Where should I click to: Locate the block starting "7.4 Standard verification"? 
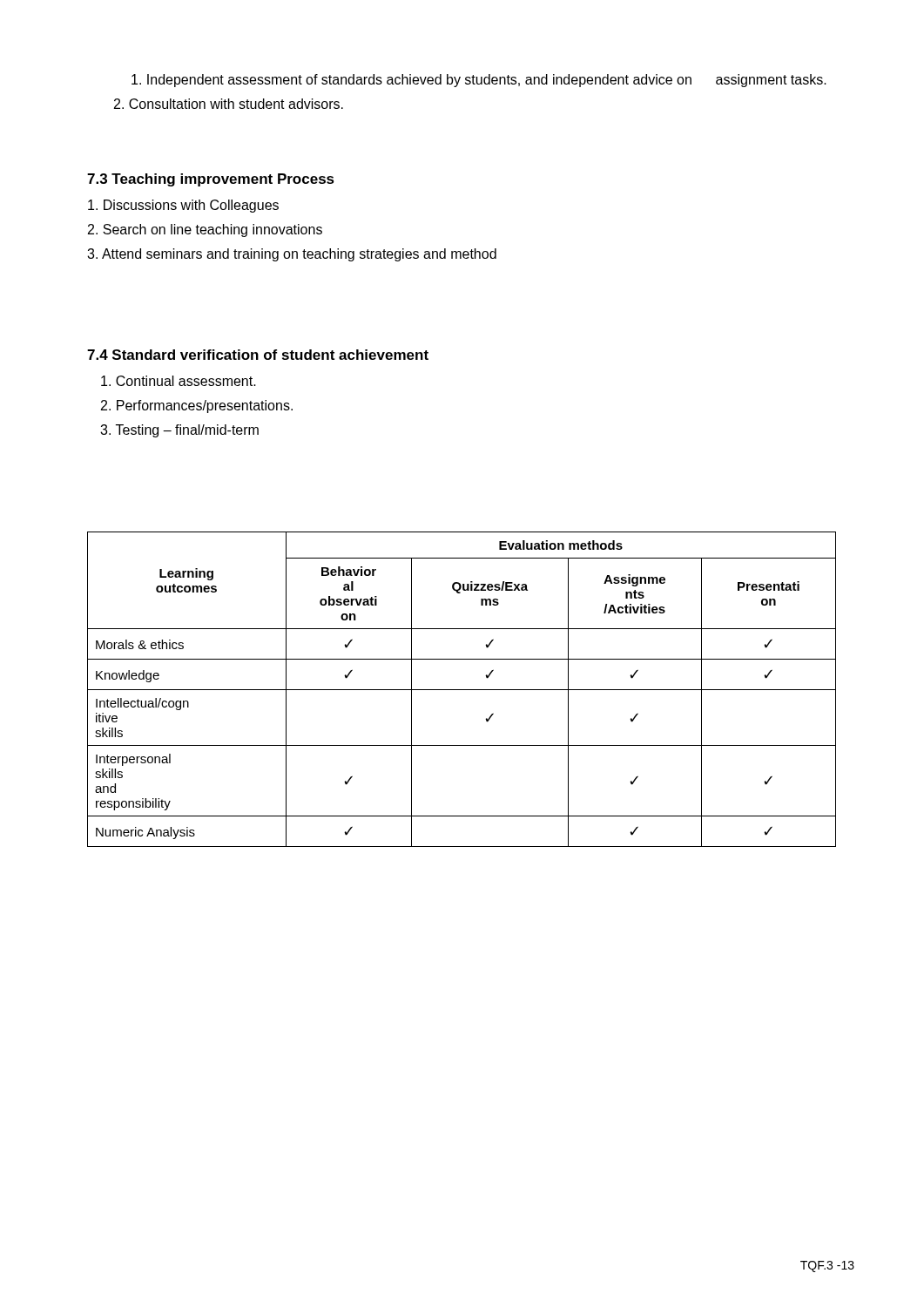coord(258,355)
